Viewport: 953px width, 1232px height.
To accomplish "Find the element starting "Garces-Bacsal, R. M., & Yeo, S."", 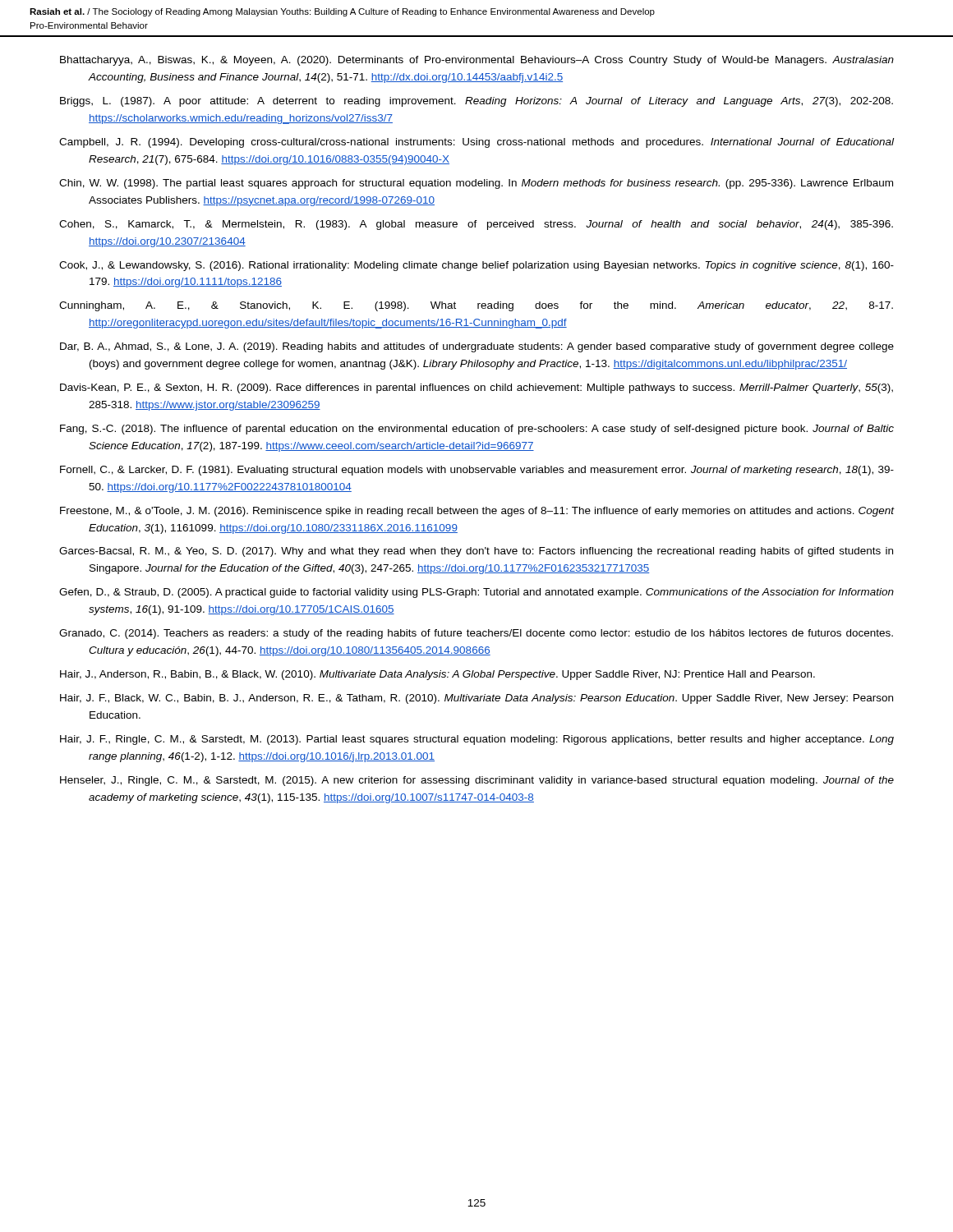I will click(476, 560).
